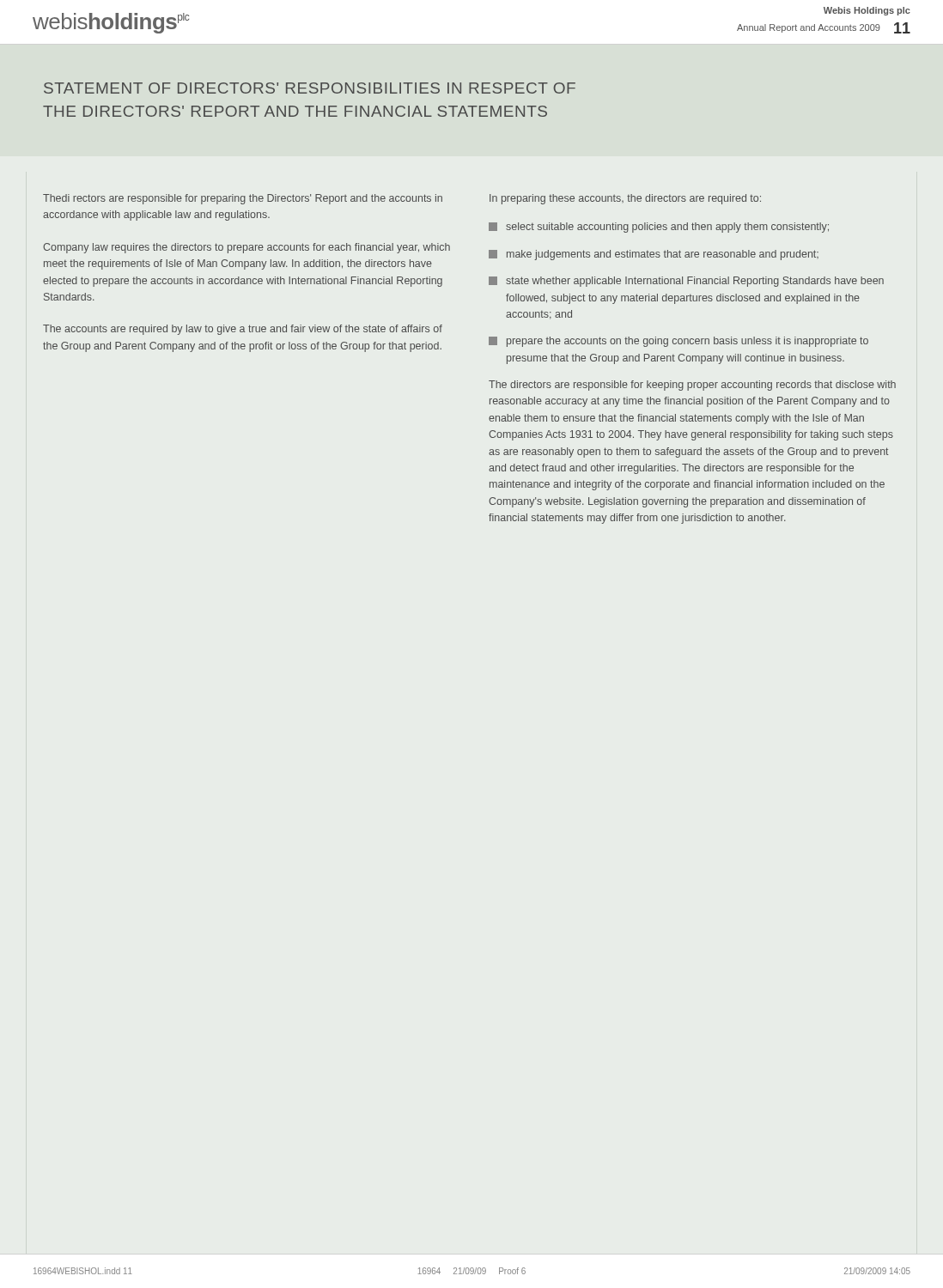Find the list item with the text "make judgements and estimates that are"

[694, 255]
